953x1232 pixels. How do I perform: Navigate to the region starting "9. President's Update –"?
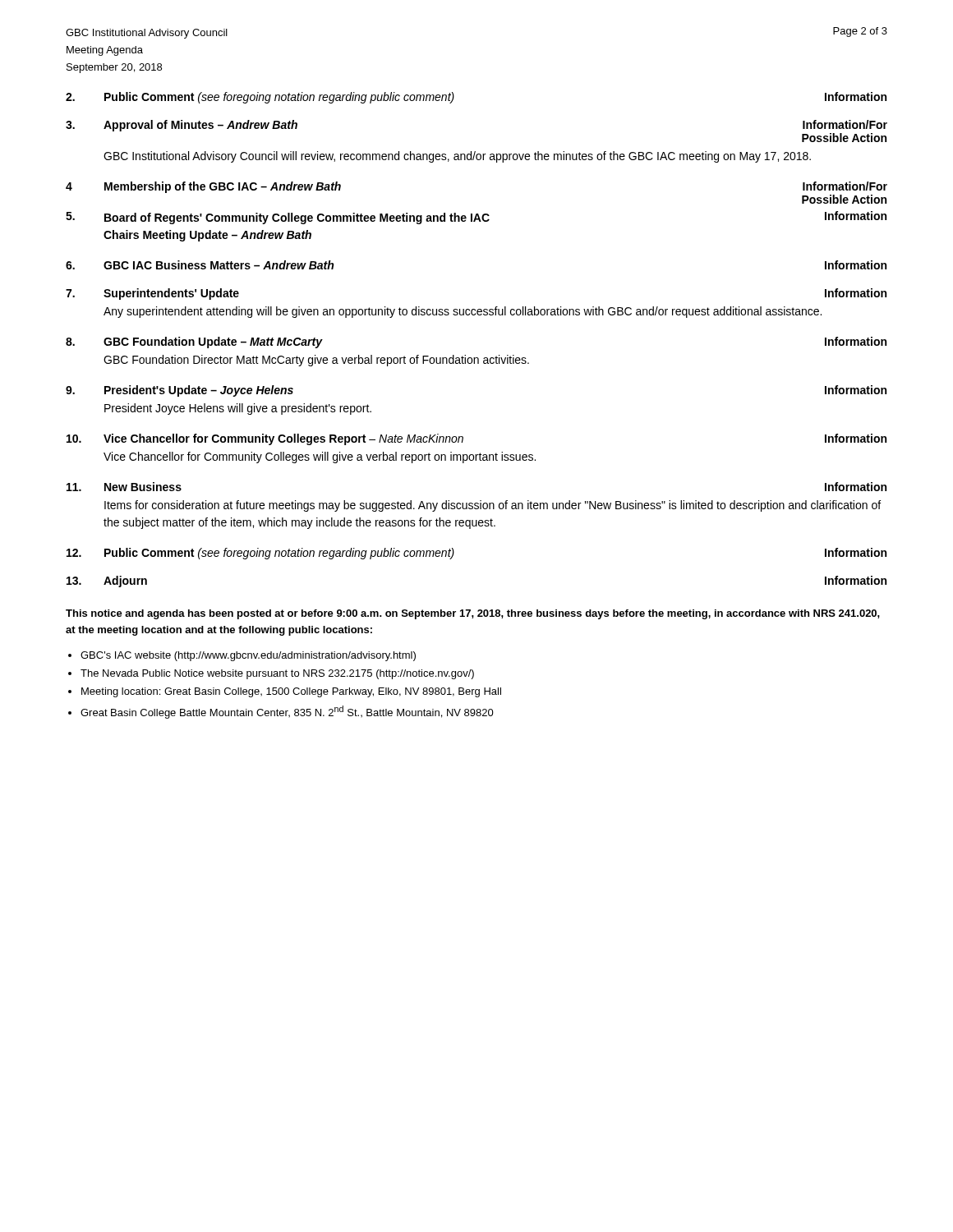195,391
